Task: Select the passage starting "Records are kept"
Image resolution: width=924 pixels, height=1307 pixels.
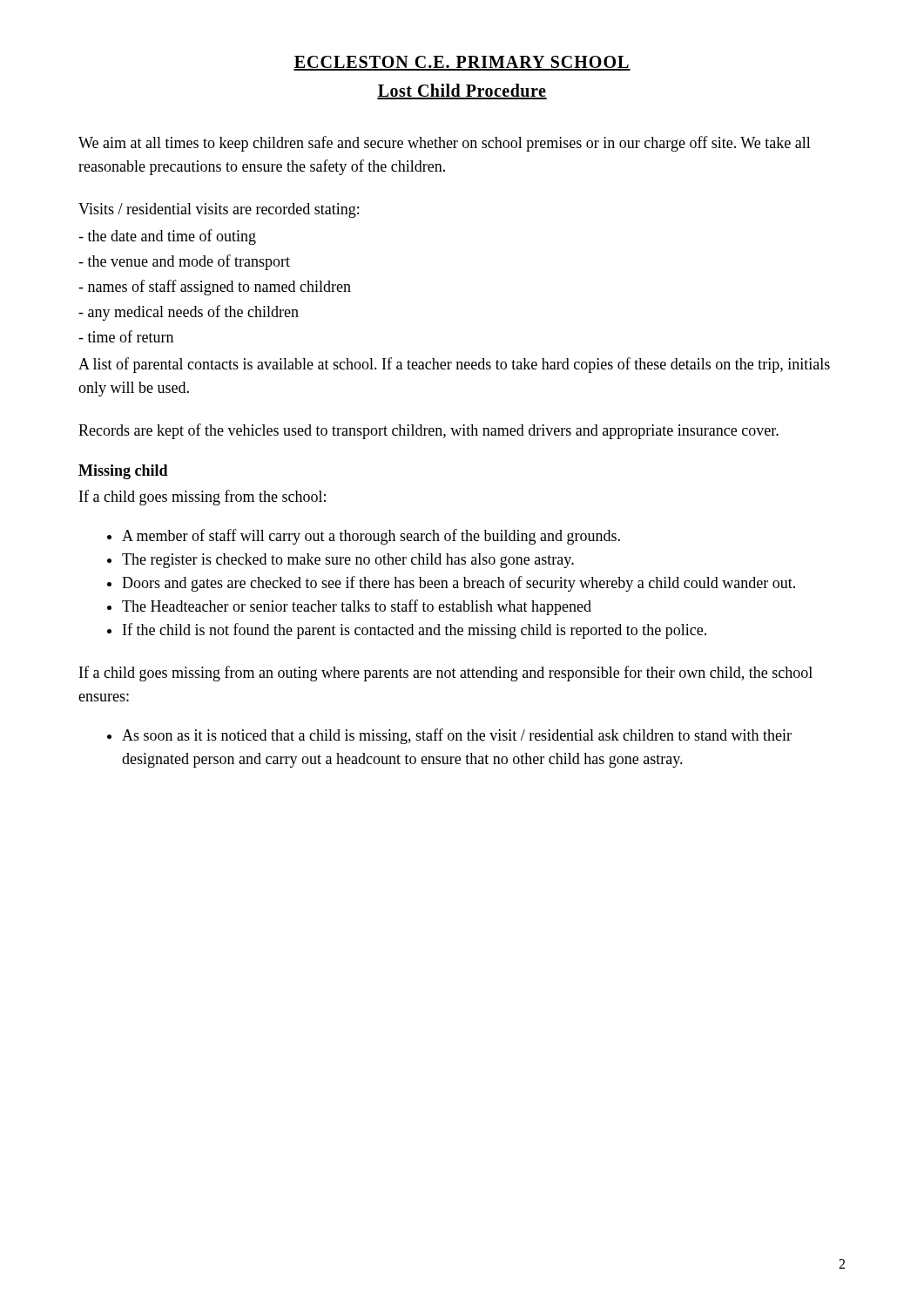Action: tap(429, 430)
